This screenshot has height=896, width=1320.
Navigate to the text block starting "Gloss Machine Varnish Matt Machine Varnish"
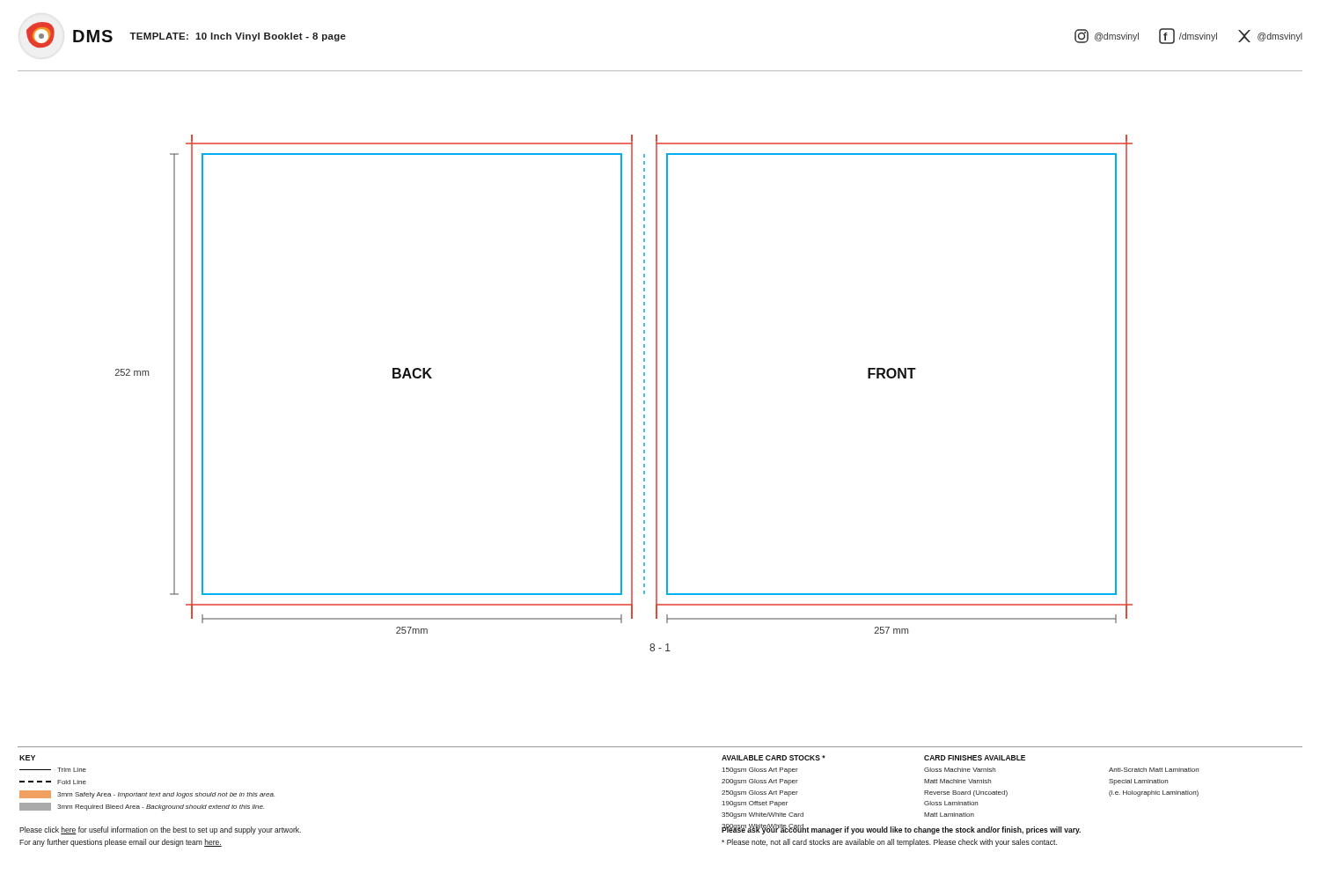966,792
